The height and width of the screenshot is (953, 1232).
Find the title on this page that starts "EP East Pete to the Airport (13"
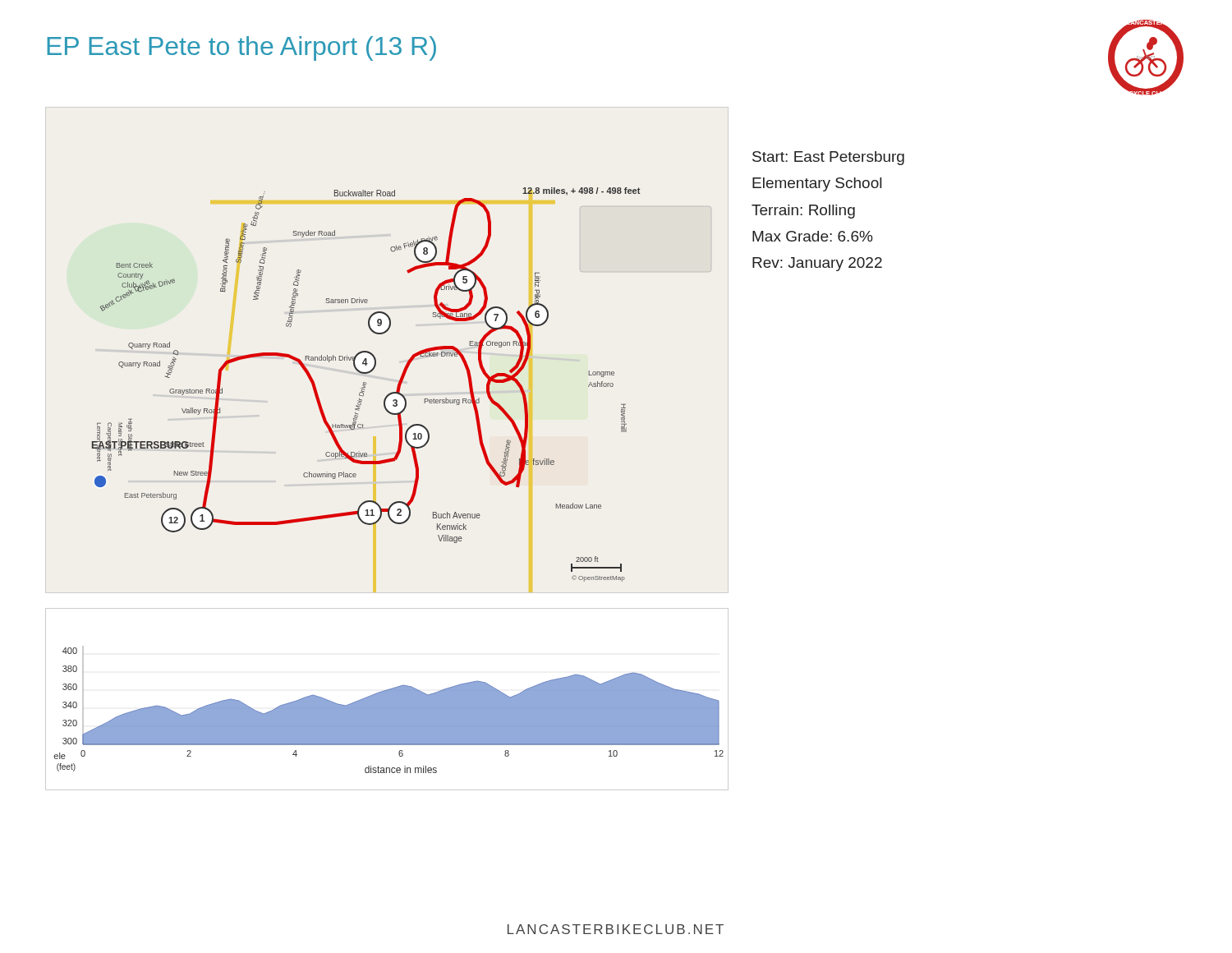click(x=241, y=46)
